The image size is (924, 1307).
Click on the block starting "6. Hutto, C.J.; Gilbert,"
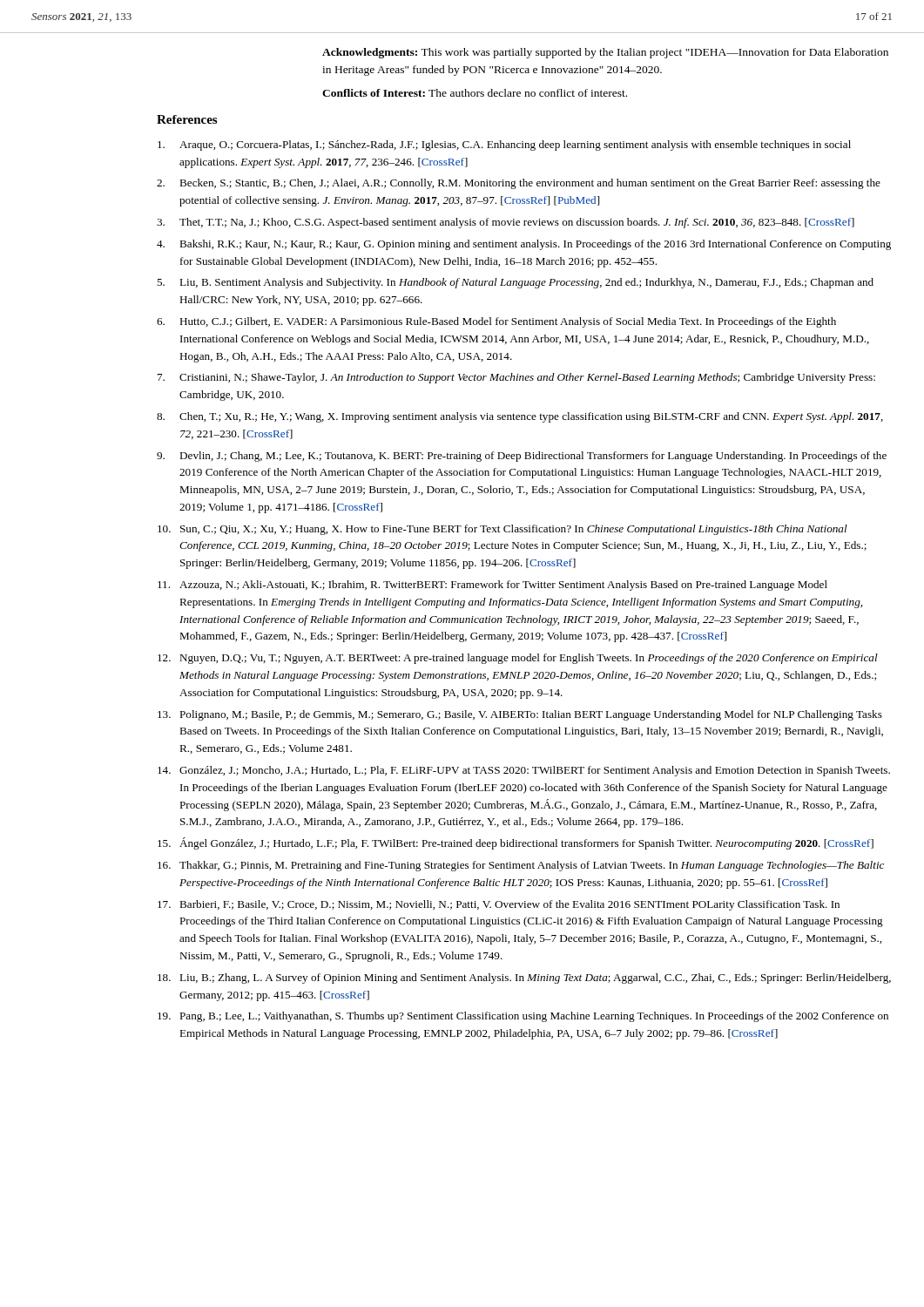[525, 339]
